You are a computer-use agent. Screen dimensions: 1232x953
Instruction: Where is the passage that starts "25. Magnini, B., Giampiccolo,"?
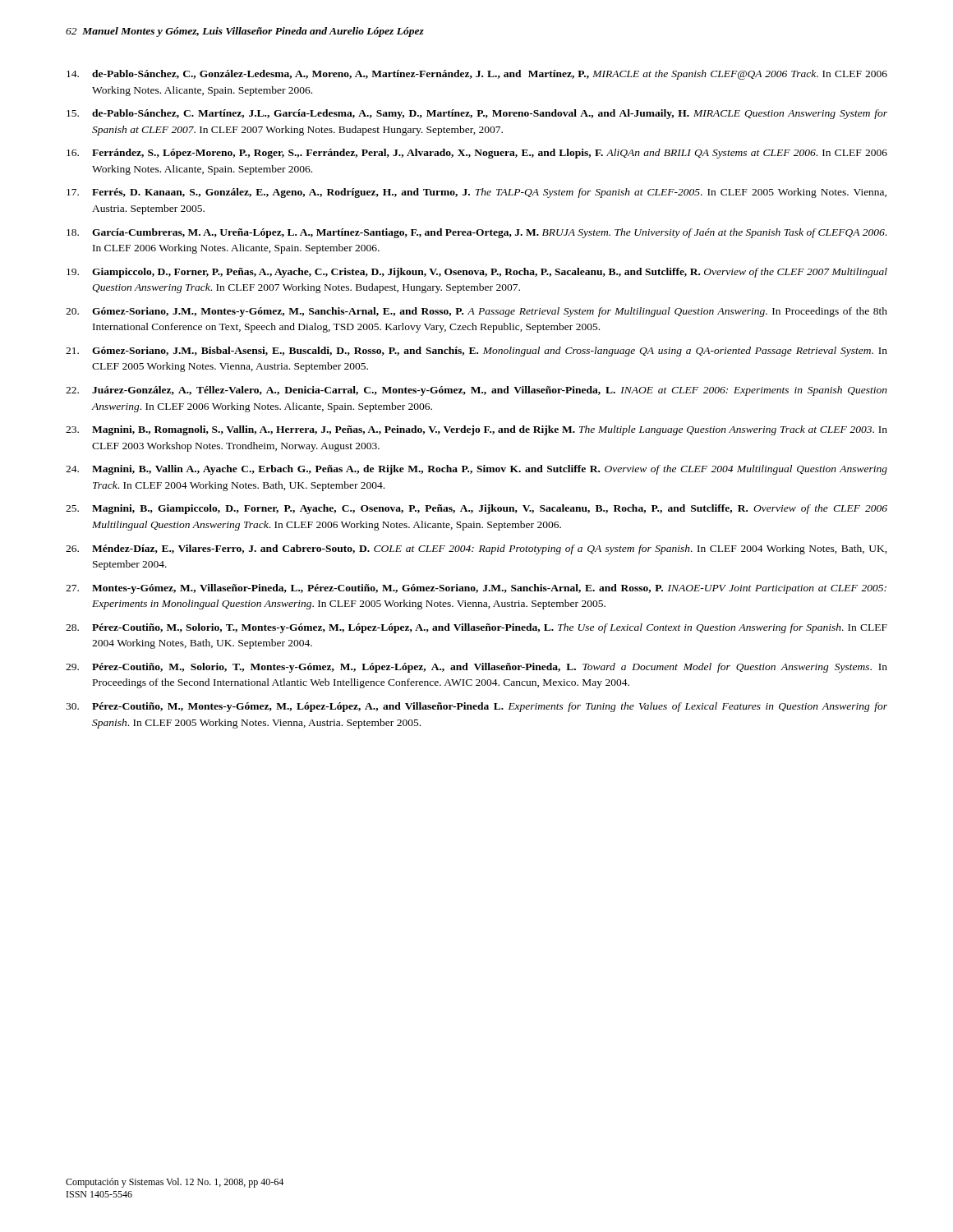476,517
